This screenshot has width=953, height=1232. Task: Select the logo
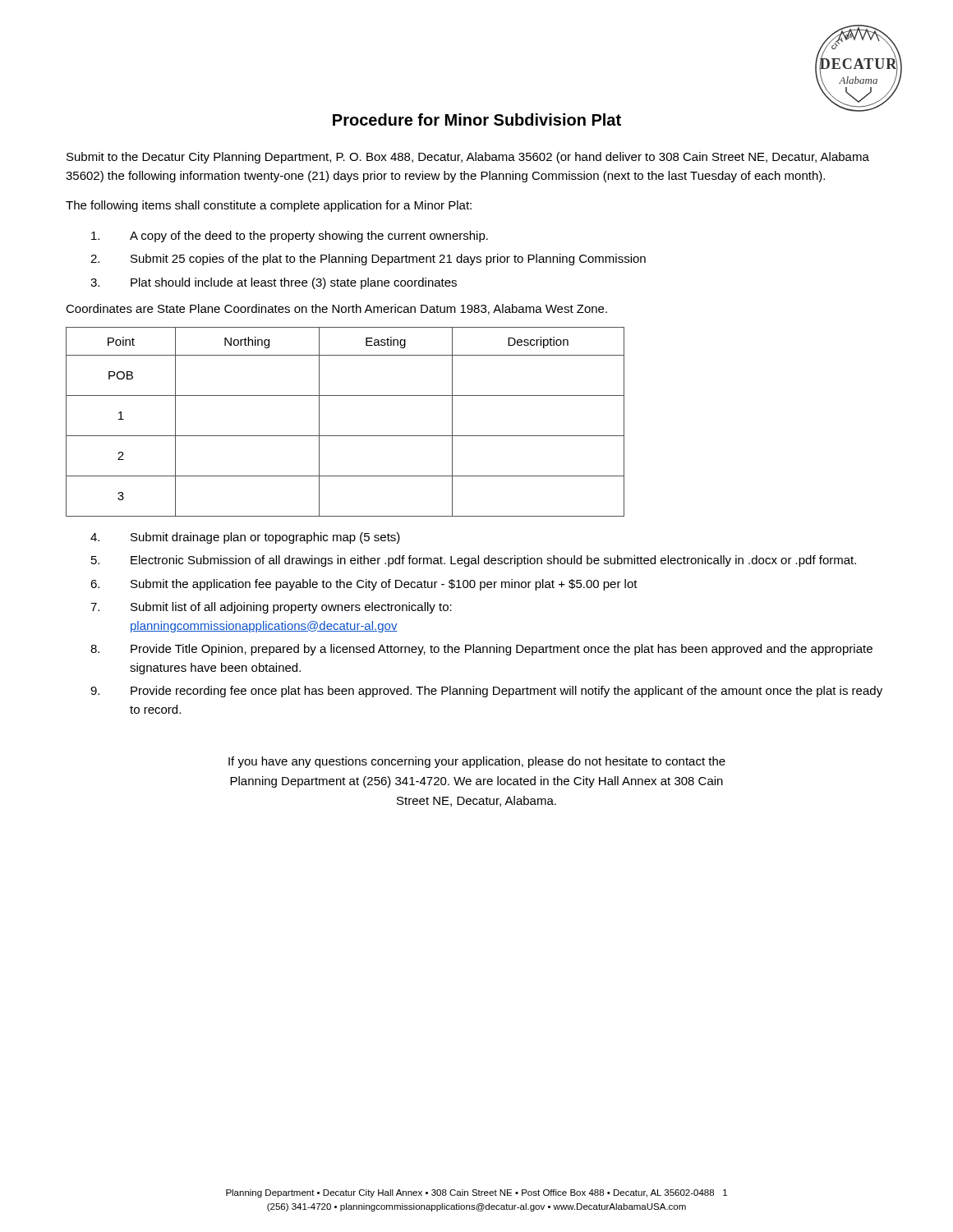tap(859, 68)
